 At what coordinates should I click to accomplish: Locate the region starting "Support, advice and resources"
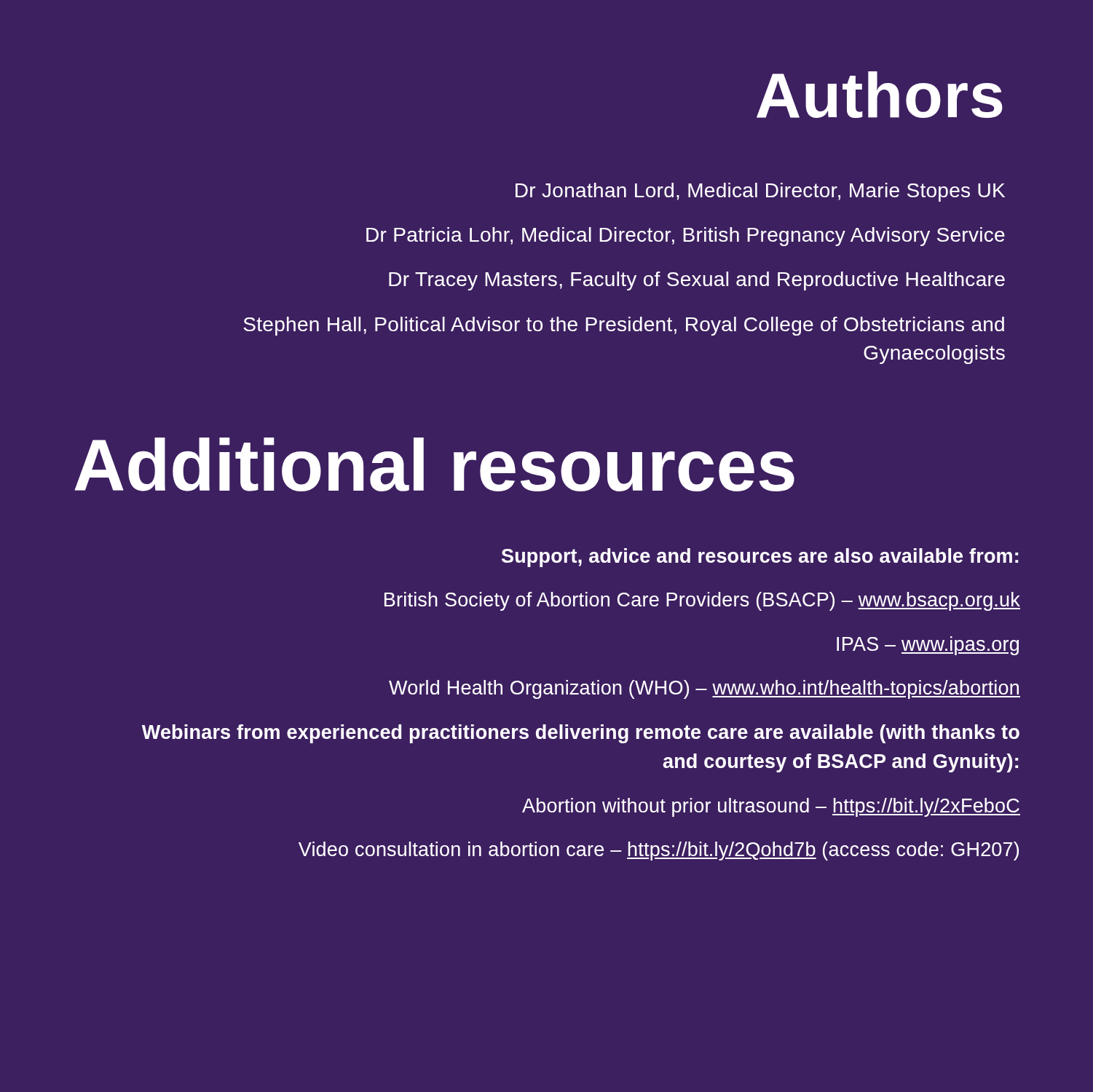(x=761, y=556)
